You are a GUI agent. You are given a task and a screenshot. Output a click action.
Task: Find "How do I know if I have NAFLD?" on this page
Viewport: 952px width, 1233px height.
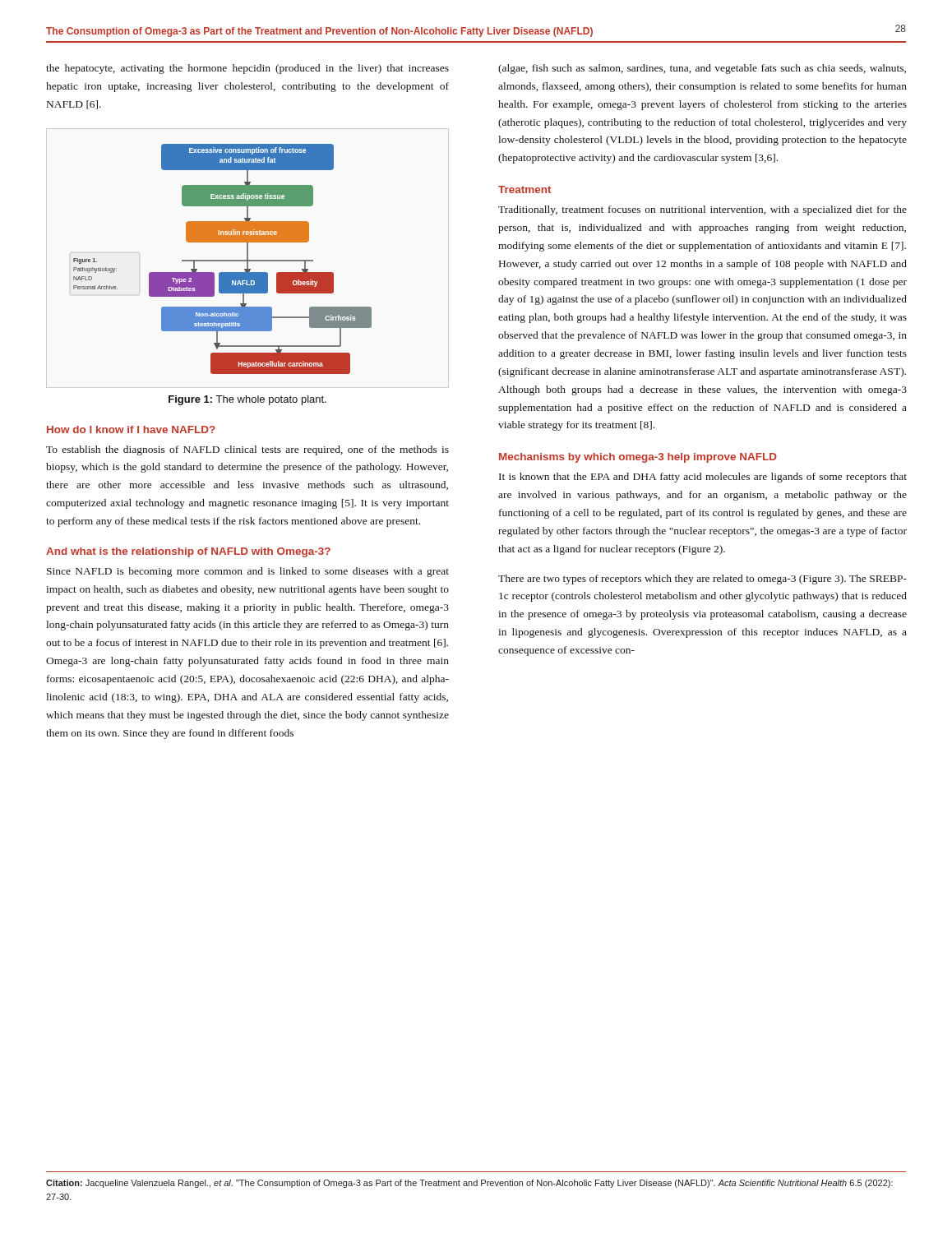(x=131, y=429)
